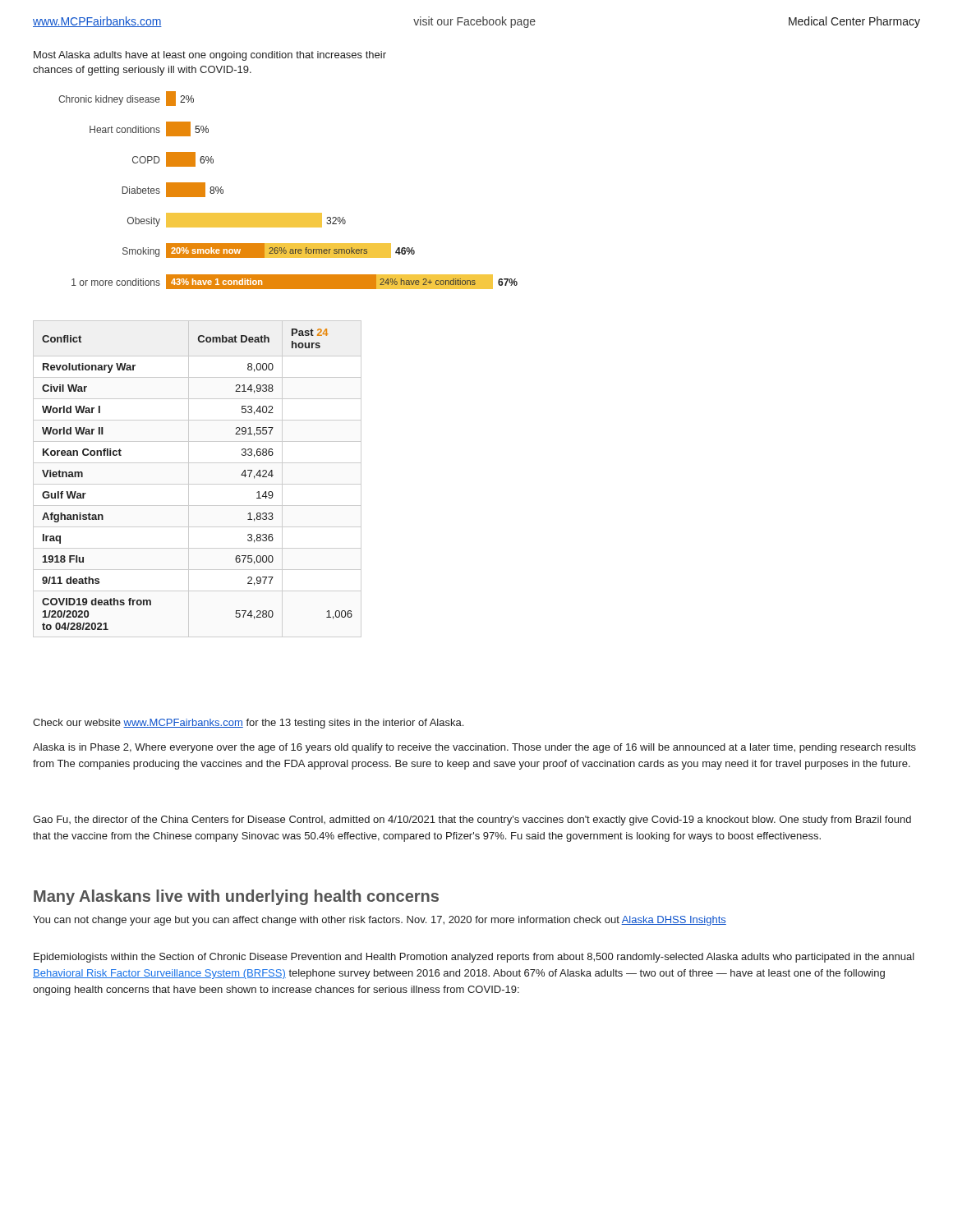Screen dimensions: 1232x953
Task: Locate a bar chart
Action: pos(288,196)
